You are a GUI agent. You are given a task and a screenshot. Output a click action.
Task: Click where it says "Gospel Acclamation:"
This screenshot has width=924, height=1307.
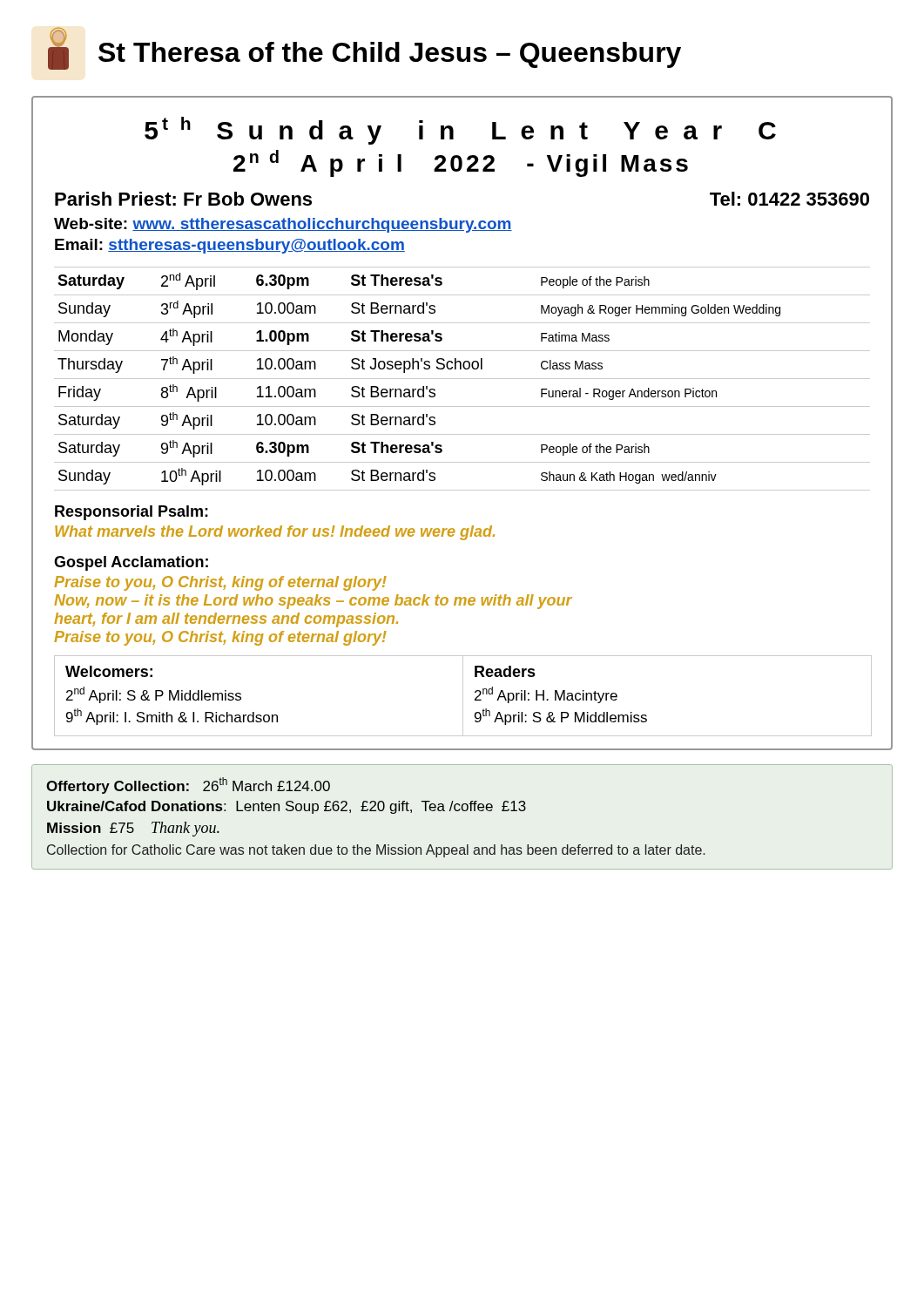tap(132, 562)
